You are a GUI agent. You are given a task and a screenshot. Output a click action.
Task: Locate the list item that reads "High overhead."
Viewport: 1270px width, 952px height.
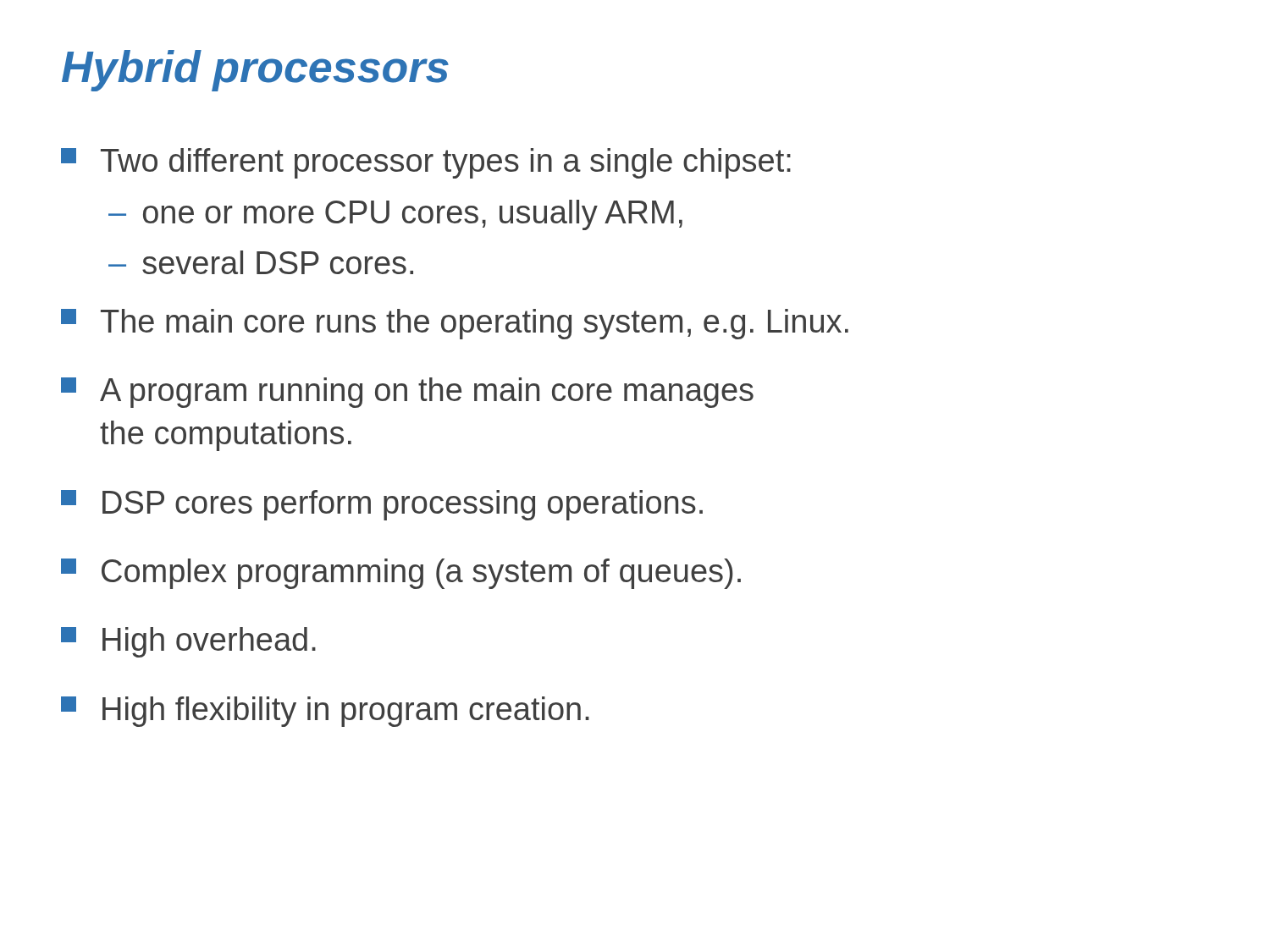[x=190, y=641]
